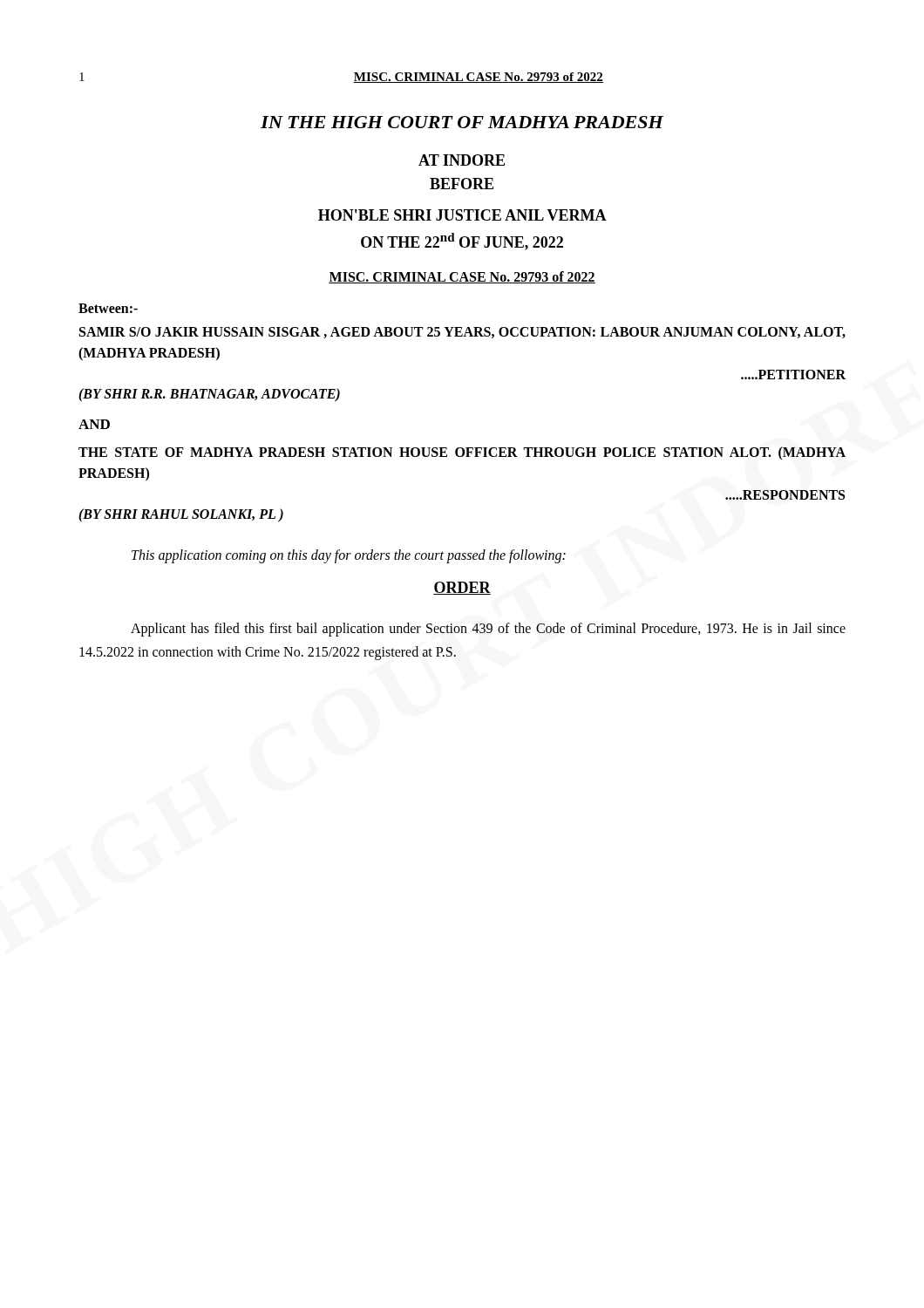
Task: Point to the element starting "HON'BLE SHRI JUSTICE ANIL VERMA"
Action: click(x=462, y=215)
